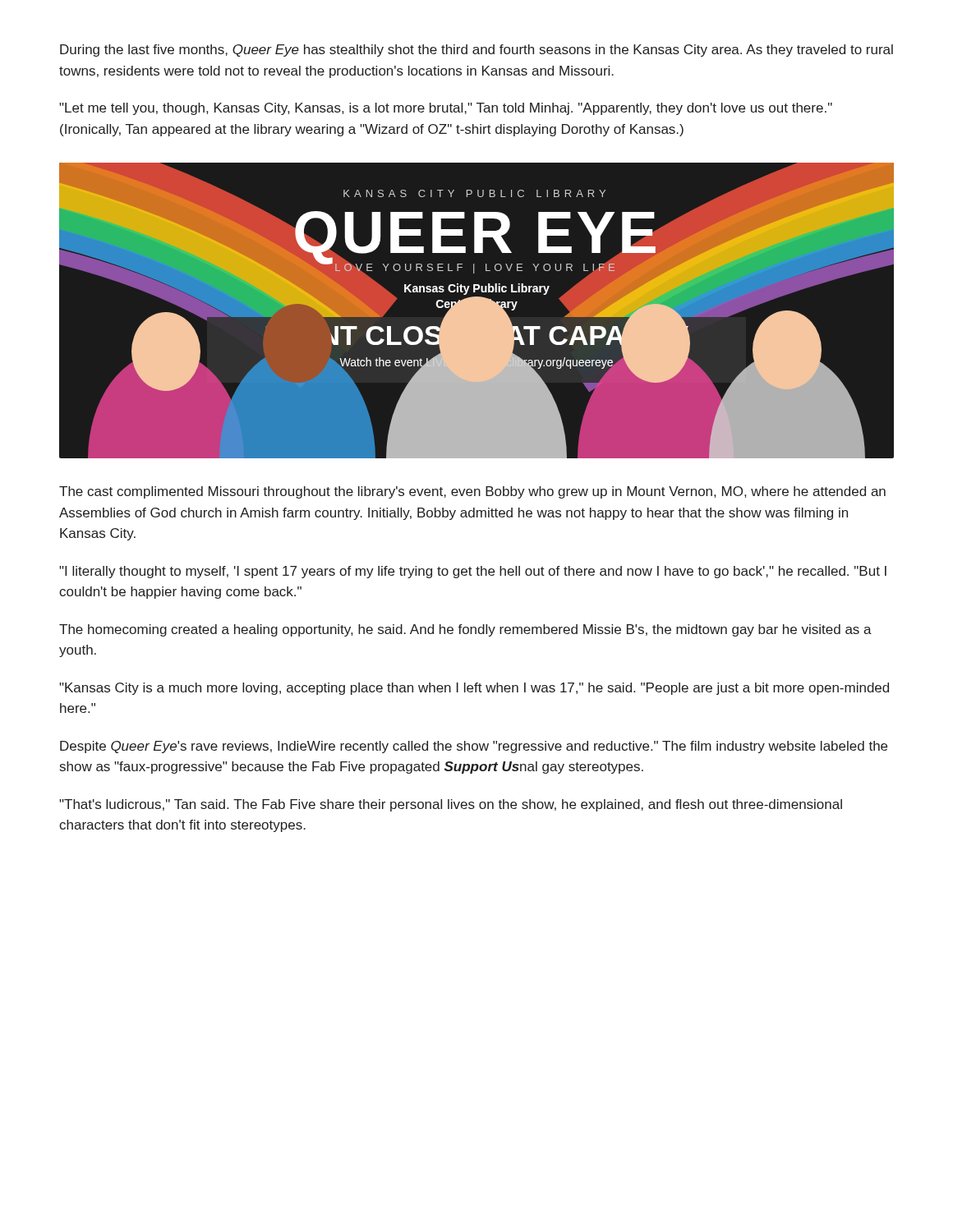The height and width of the screenshot is (1232, 953).
Task: Where is the passage that starts "Despite Queer Eye's"?
Action: point(474,756)
